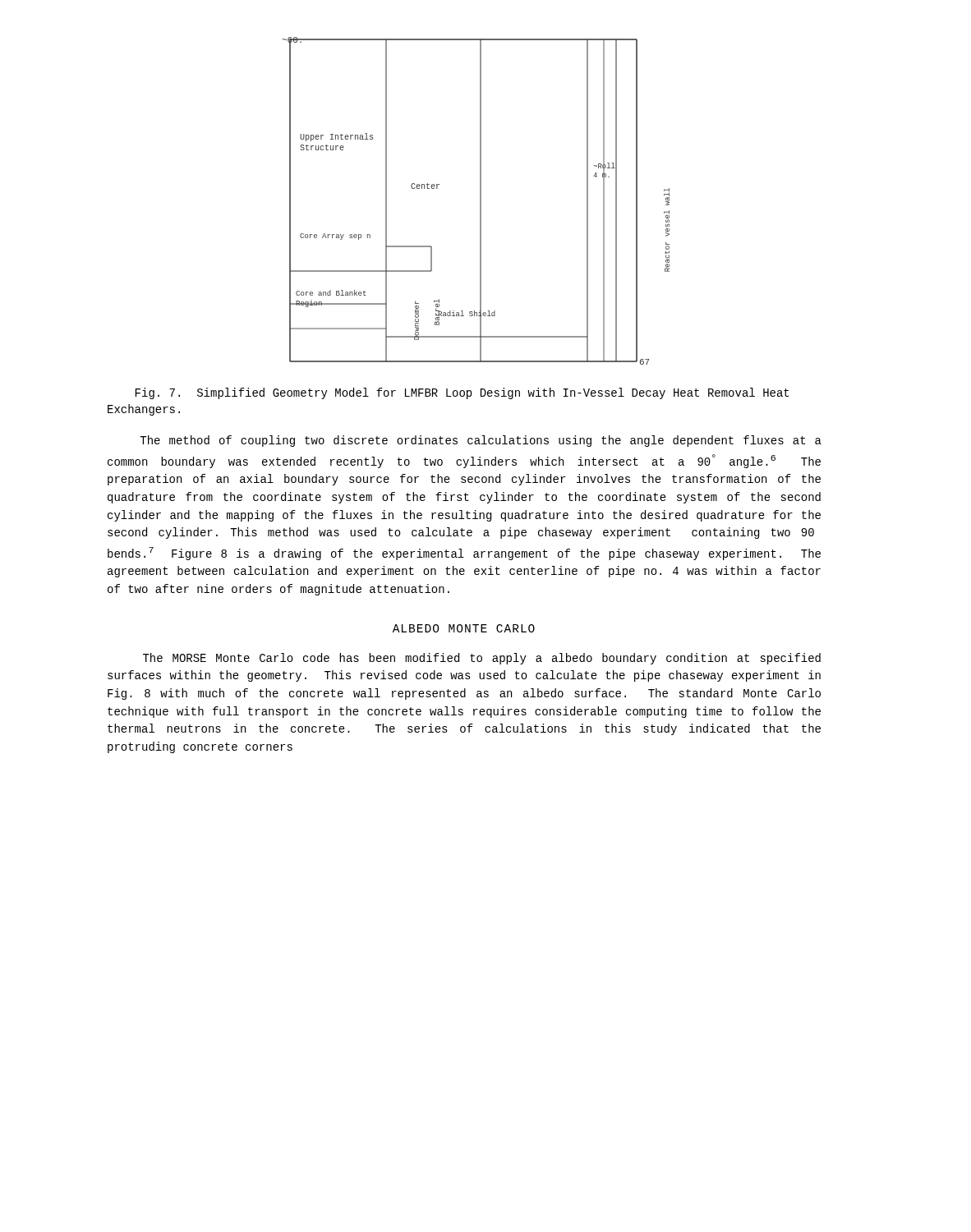This screenshot has height=1232, width=971.
Task: Point to the passage starting "The MORSE Monte Carlo code"
Action: pos(464,703)
